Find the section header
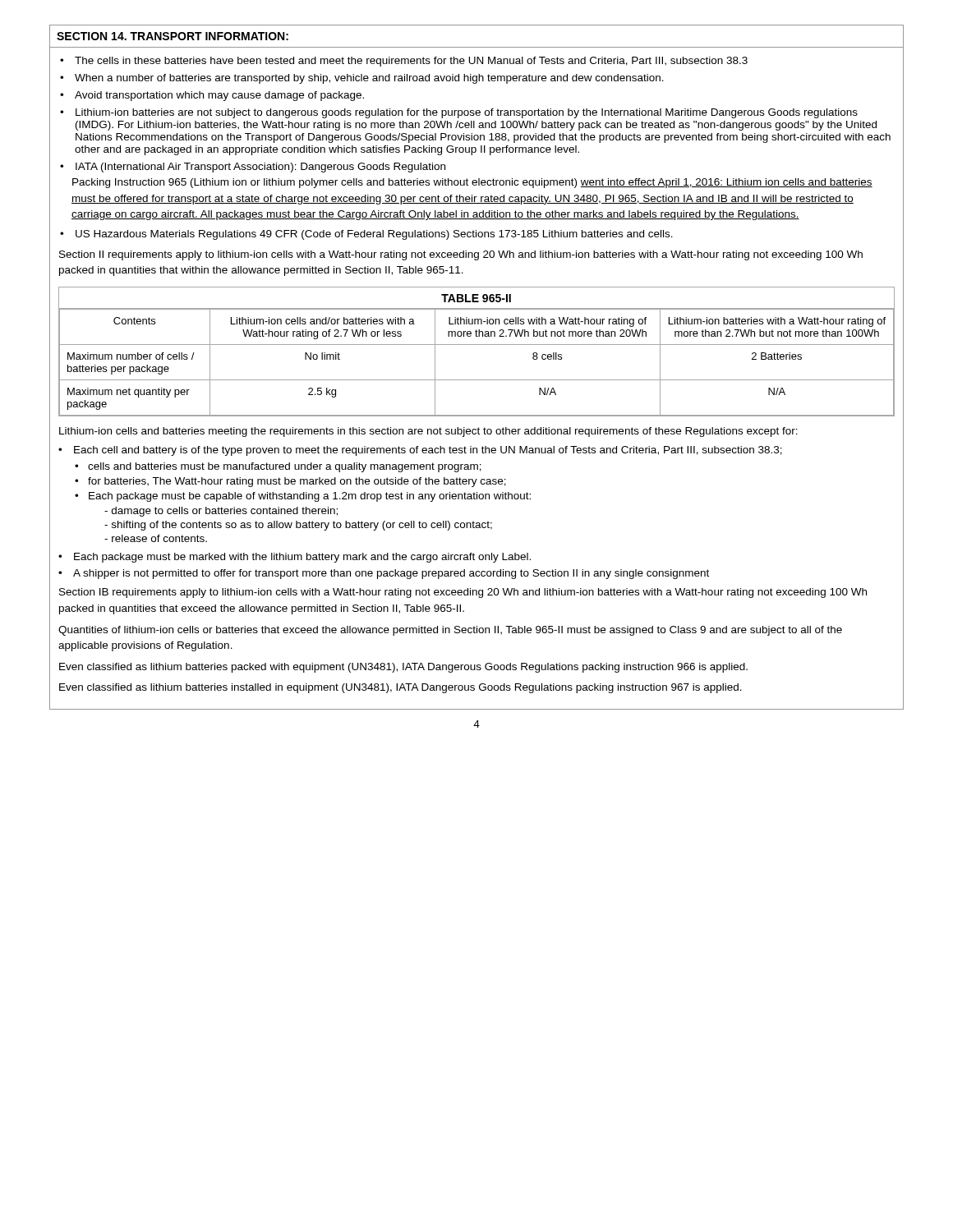The height and width of the screenshot is (1232, 953). click(173, 36)
